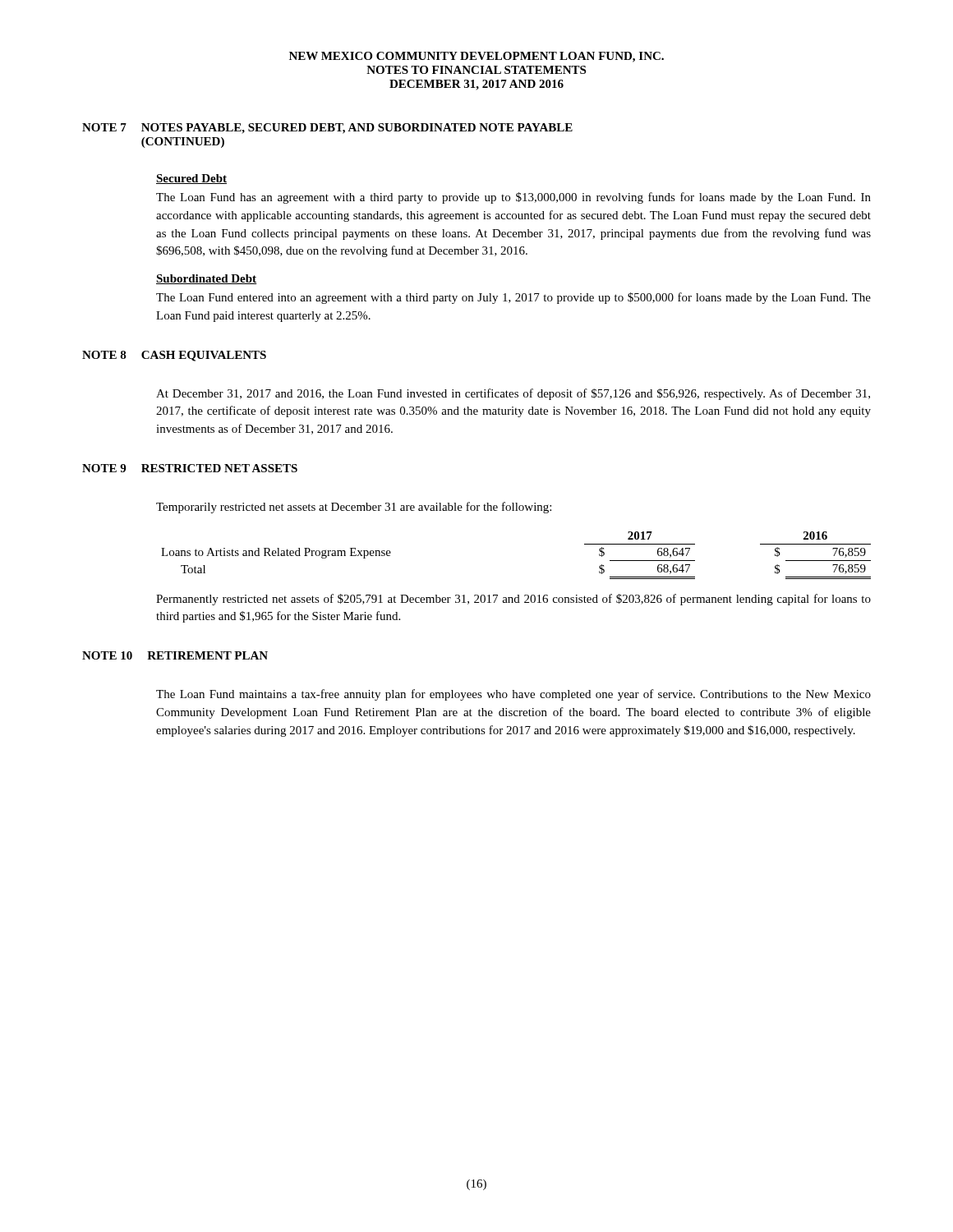Click the passage that begins "Temporarily restricted net assets"
The height and width of the screenshot is (1232, 953).
tap(354, 507)
